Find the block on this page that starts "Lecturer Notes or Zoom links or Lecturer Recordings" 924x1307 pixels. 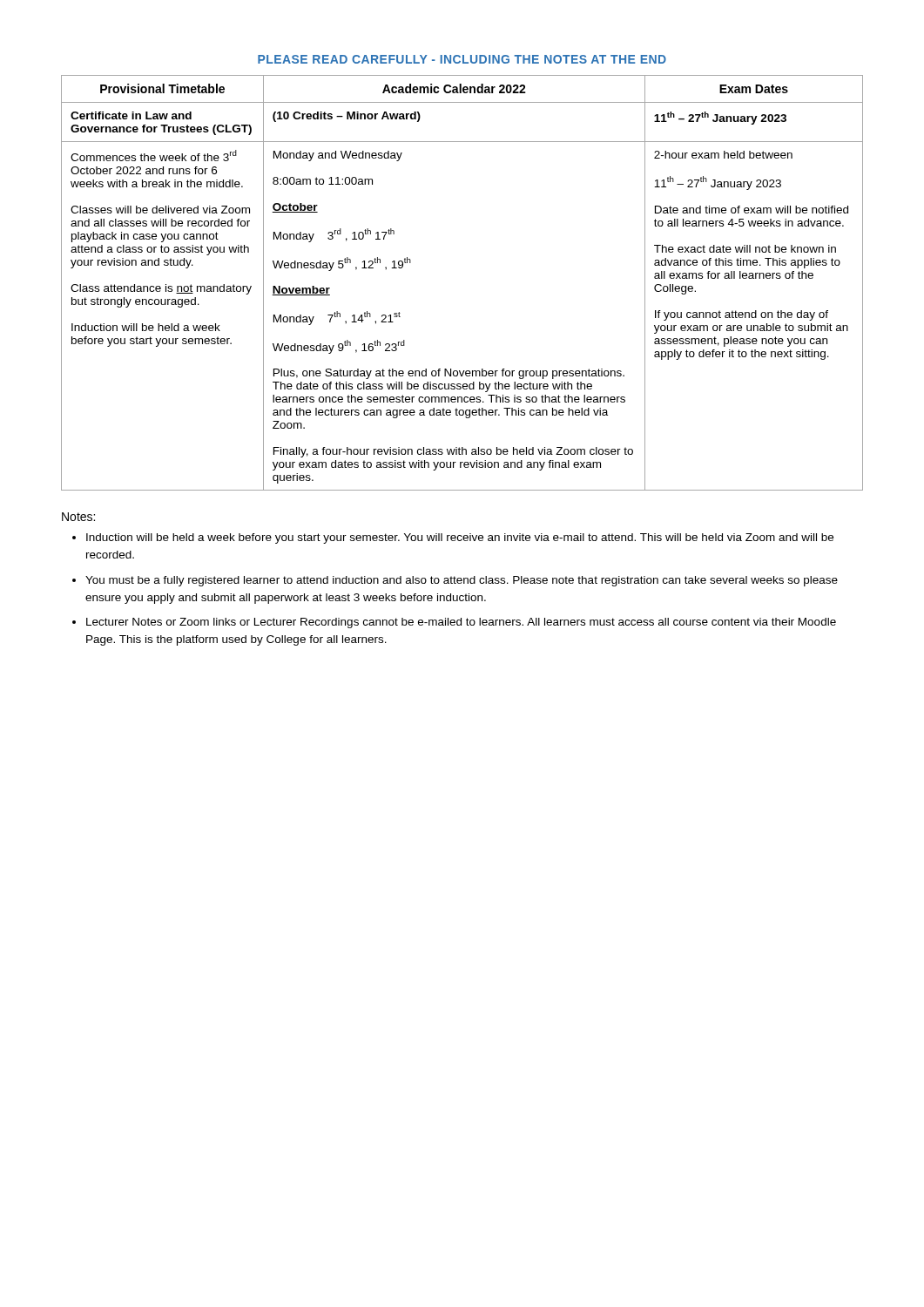pyautogui.click(x=461, y=631)
